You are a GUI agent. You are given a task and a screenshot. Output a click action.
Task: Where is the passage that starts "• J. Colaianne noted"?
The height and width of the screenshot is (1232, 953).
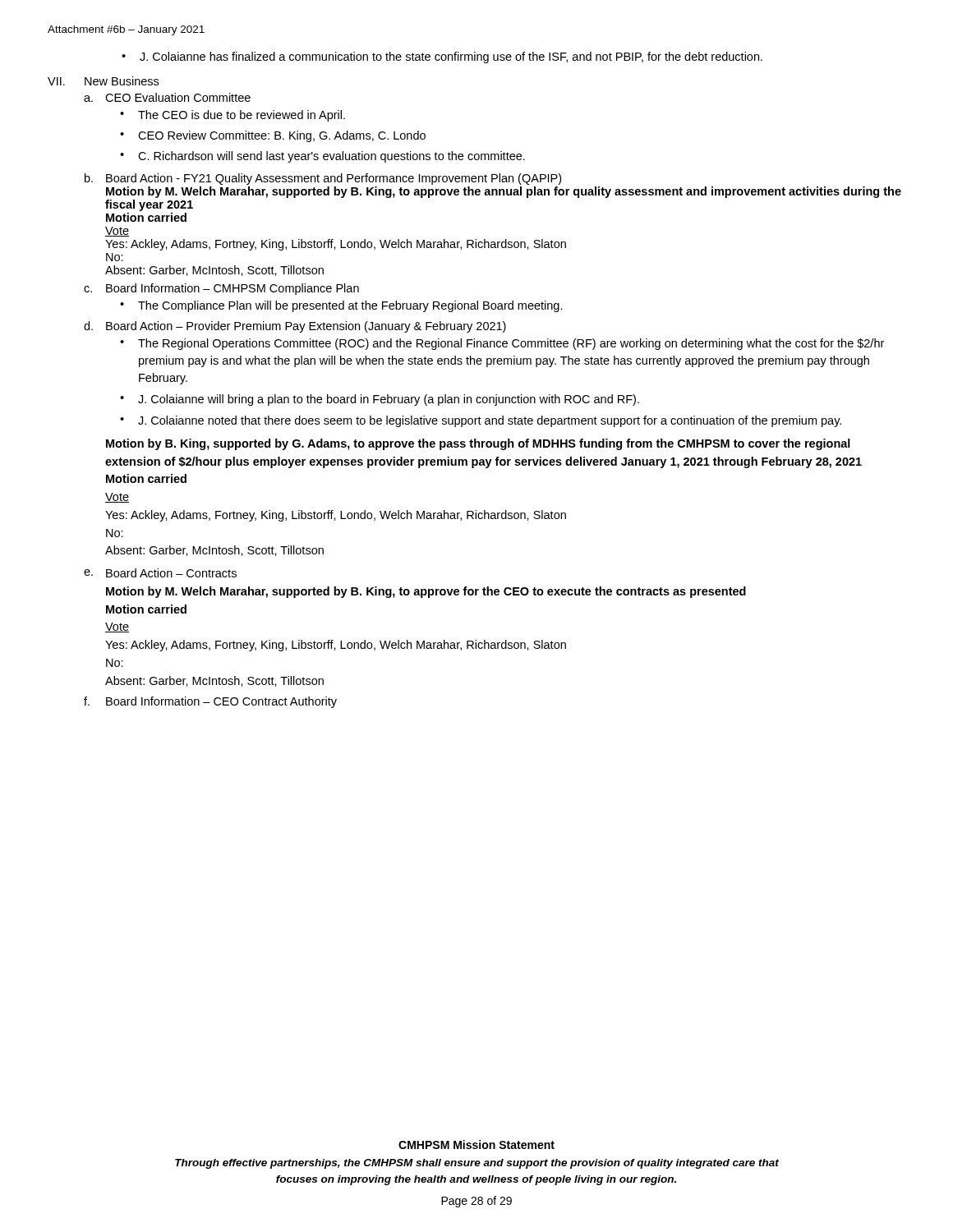[x=513, y=421]
